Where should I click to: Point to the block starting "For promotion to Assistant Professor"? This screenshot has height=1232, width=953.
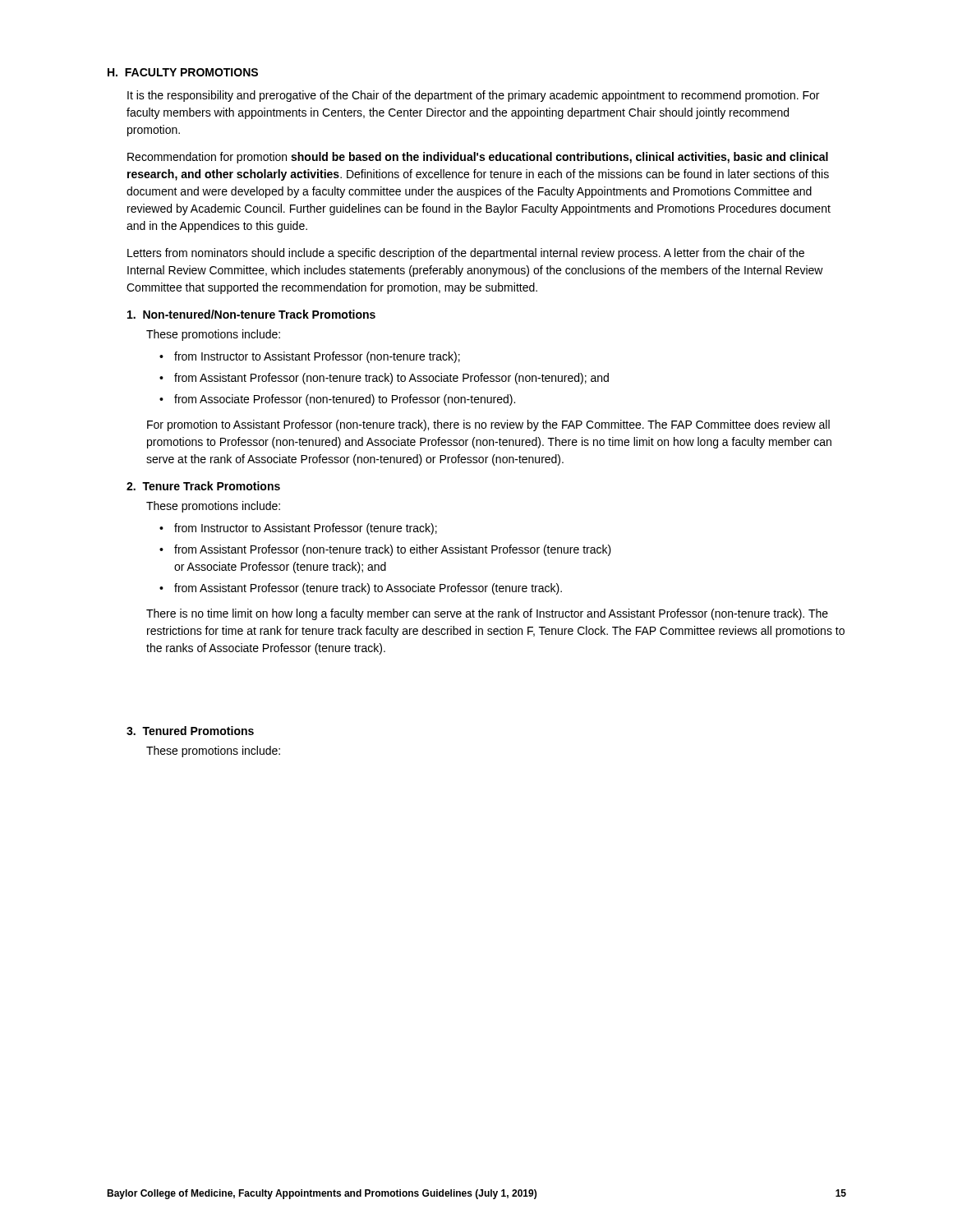(x=489, y=442)
